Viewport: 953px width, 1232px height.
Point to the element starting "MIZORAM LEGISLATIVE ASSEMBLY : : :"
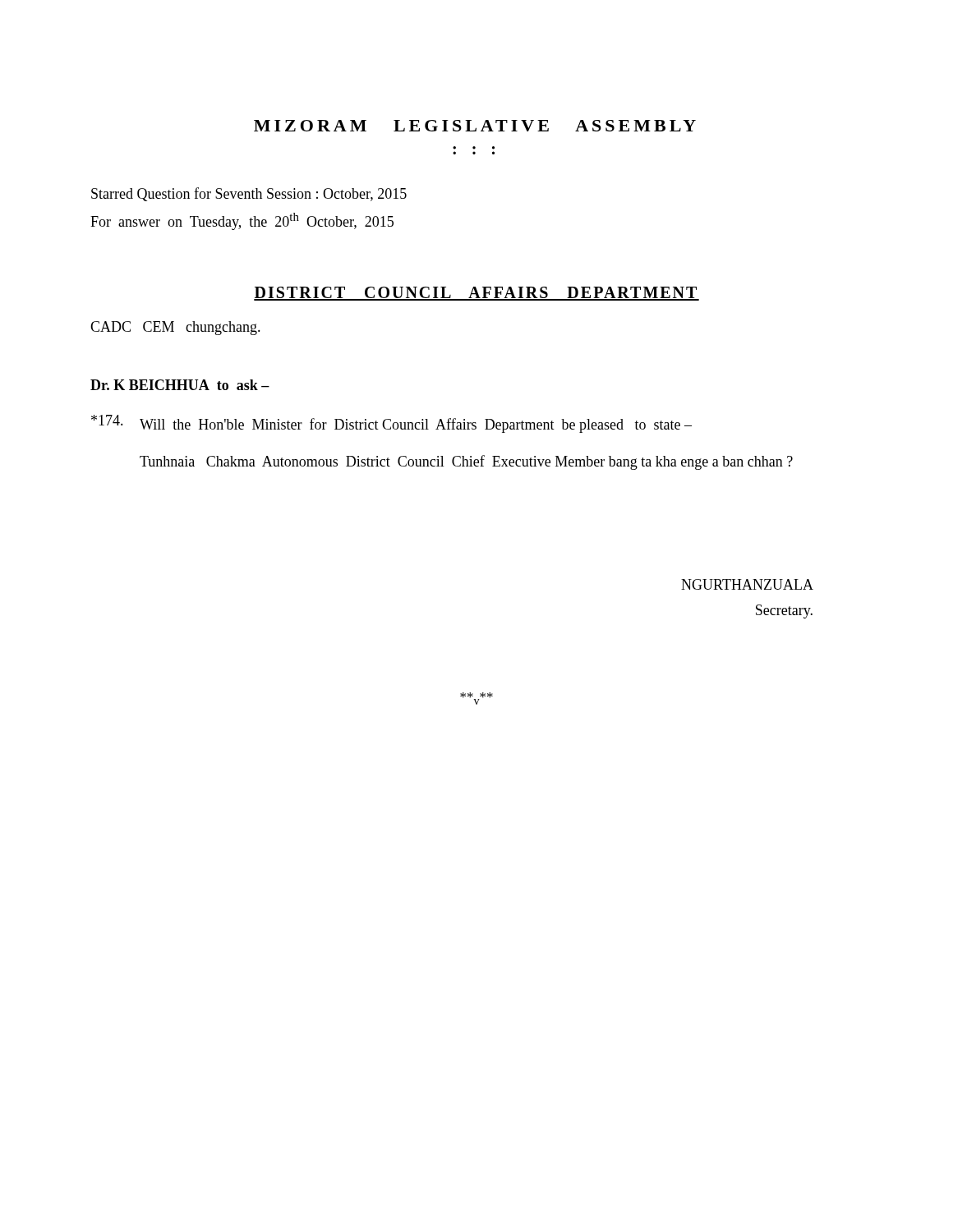[476, 137]
